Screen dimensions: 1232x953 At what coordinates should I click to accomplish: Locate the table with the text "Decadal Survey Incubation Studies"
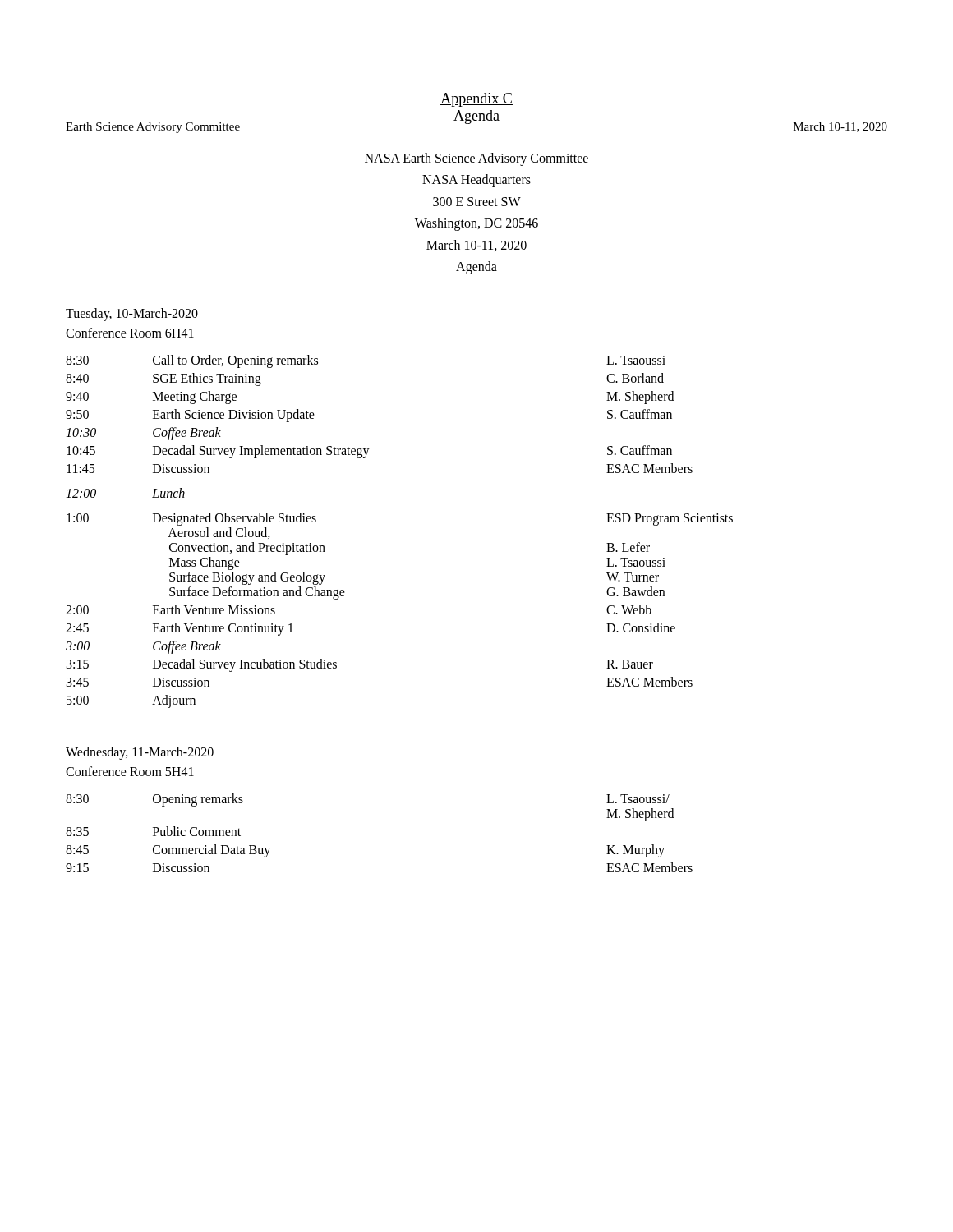(476, 531)
